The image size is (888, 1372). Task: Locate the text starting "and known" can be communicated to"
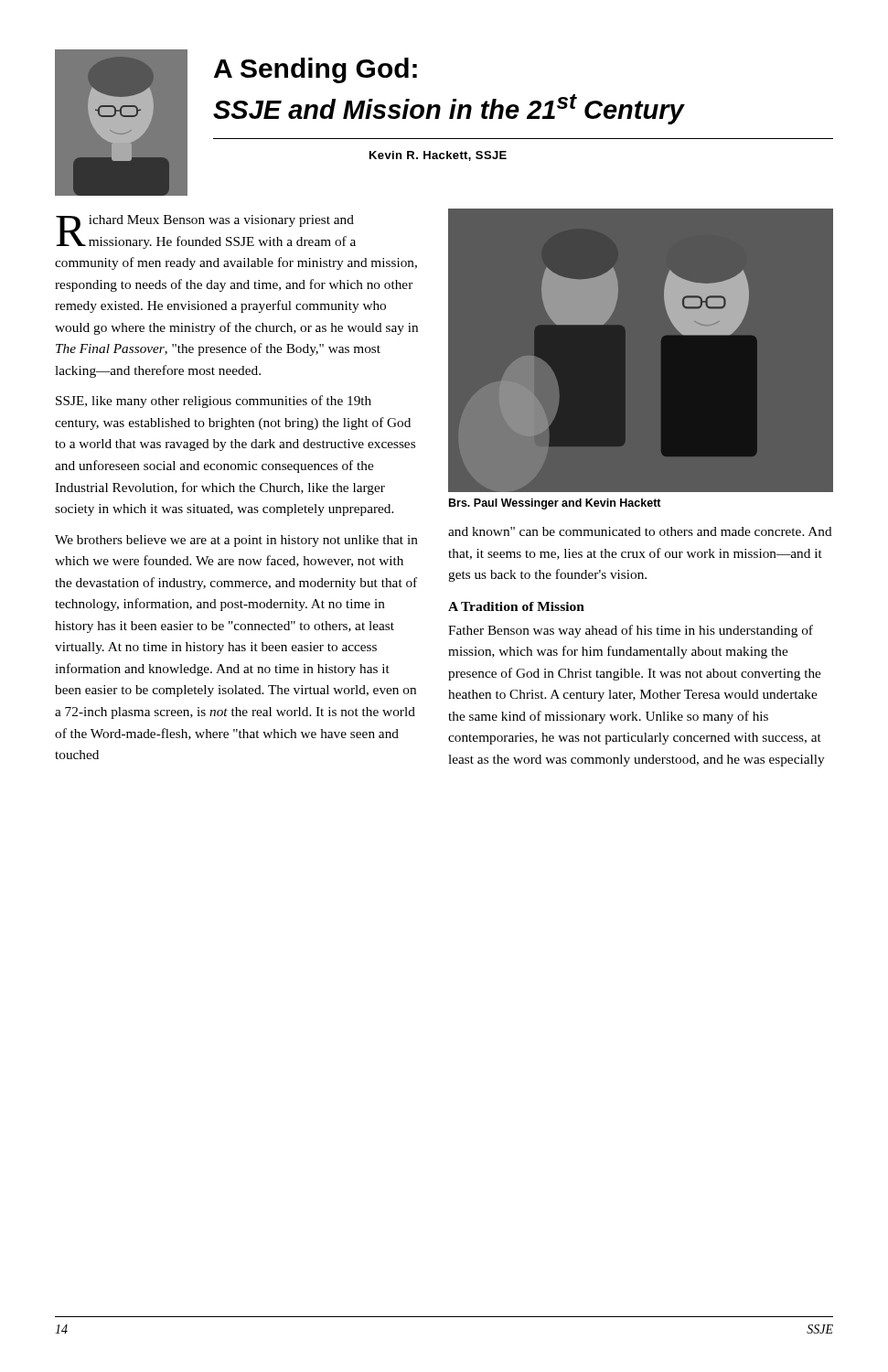(641, 553)
